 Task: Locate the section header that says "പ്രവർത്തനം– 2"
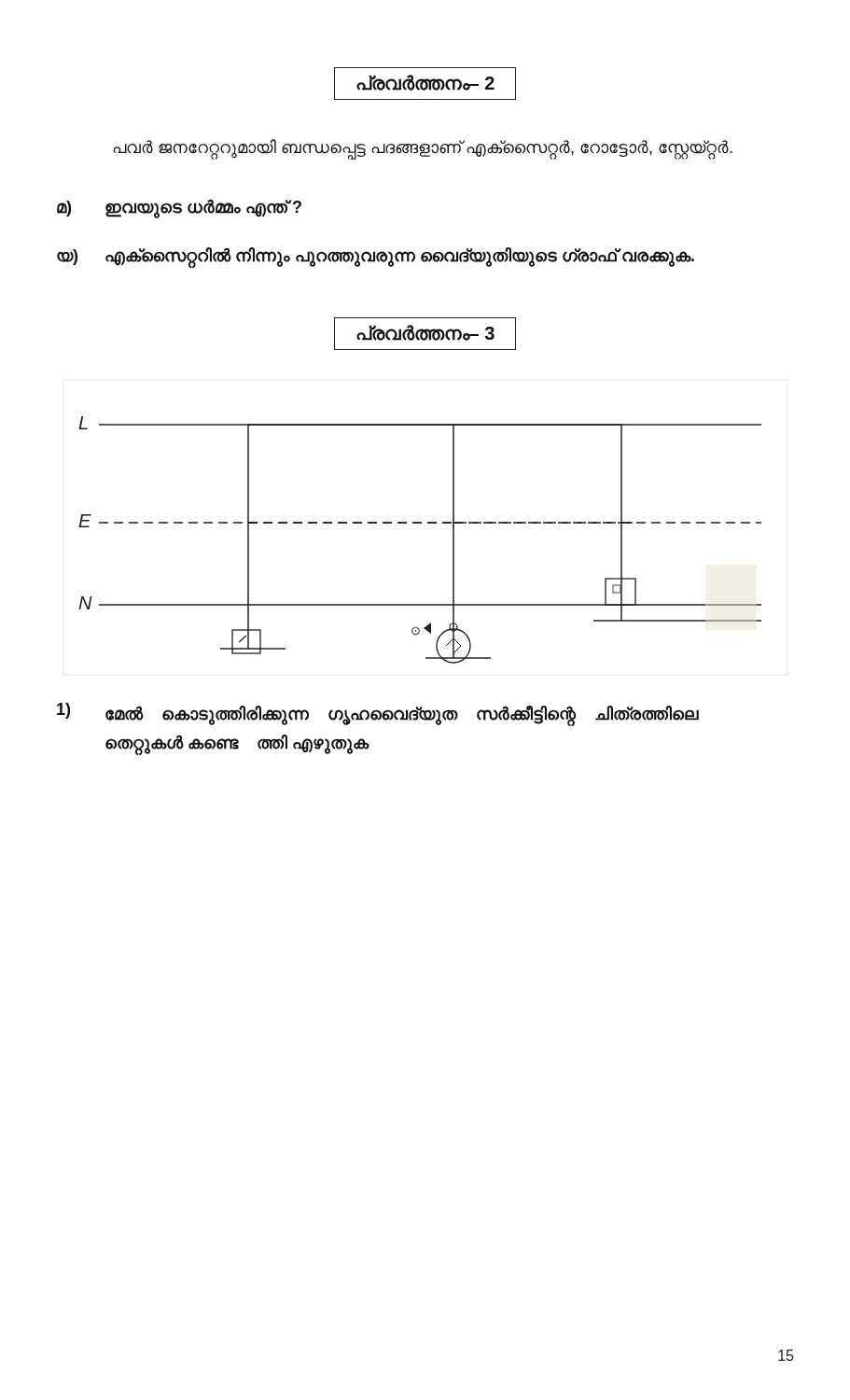(x=425, y=84)
